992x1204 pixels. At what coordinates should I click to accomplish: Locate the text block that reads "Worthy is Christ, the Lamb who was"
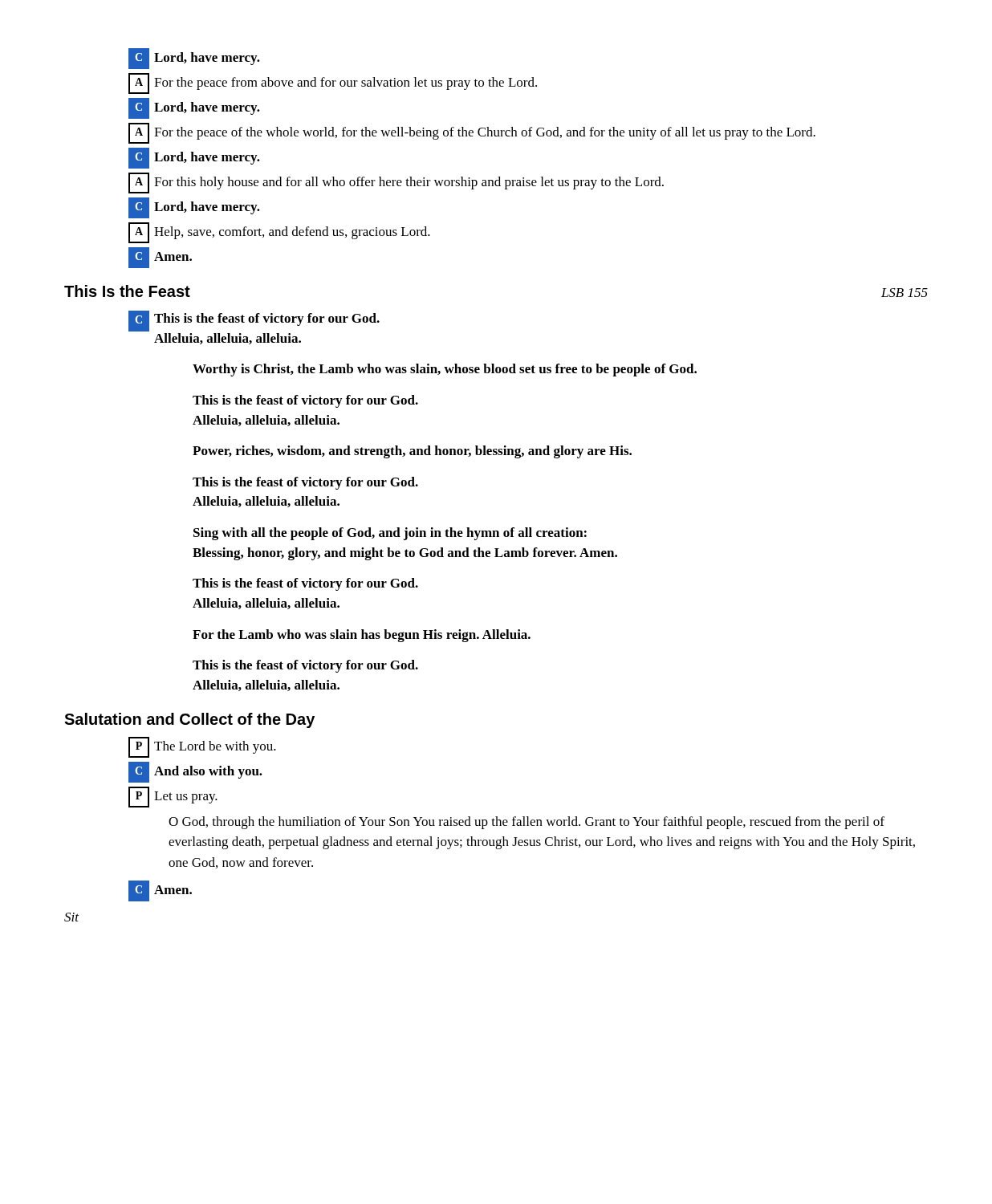(445, 369)
